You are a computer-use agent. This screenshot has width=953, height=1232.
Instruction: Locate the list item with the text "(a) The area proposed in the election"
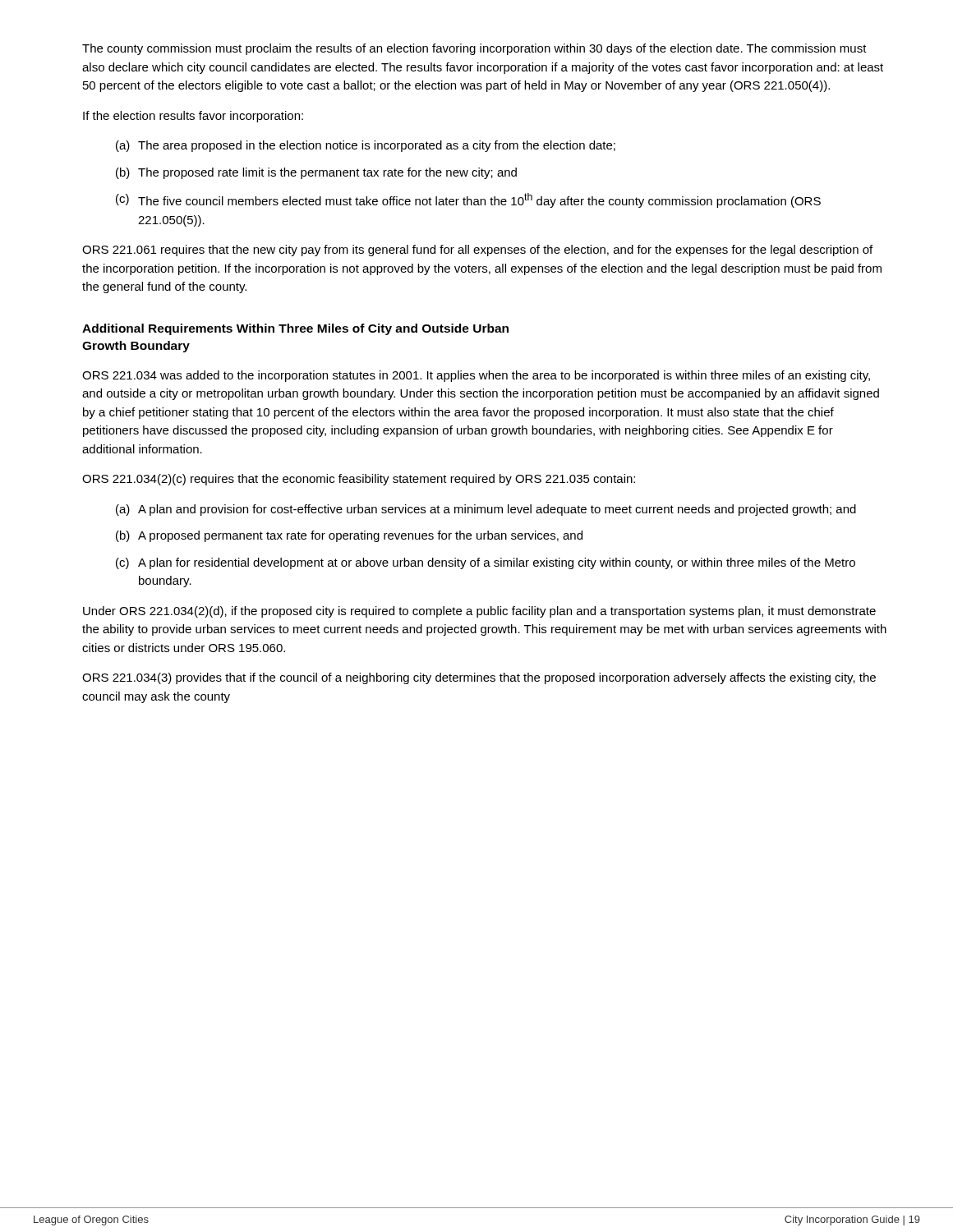(x=501, y=146)
